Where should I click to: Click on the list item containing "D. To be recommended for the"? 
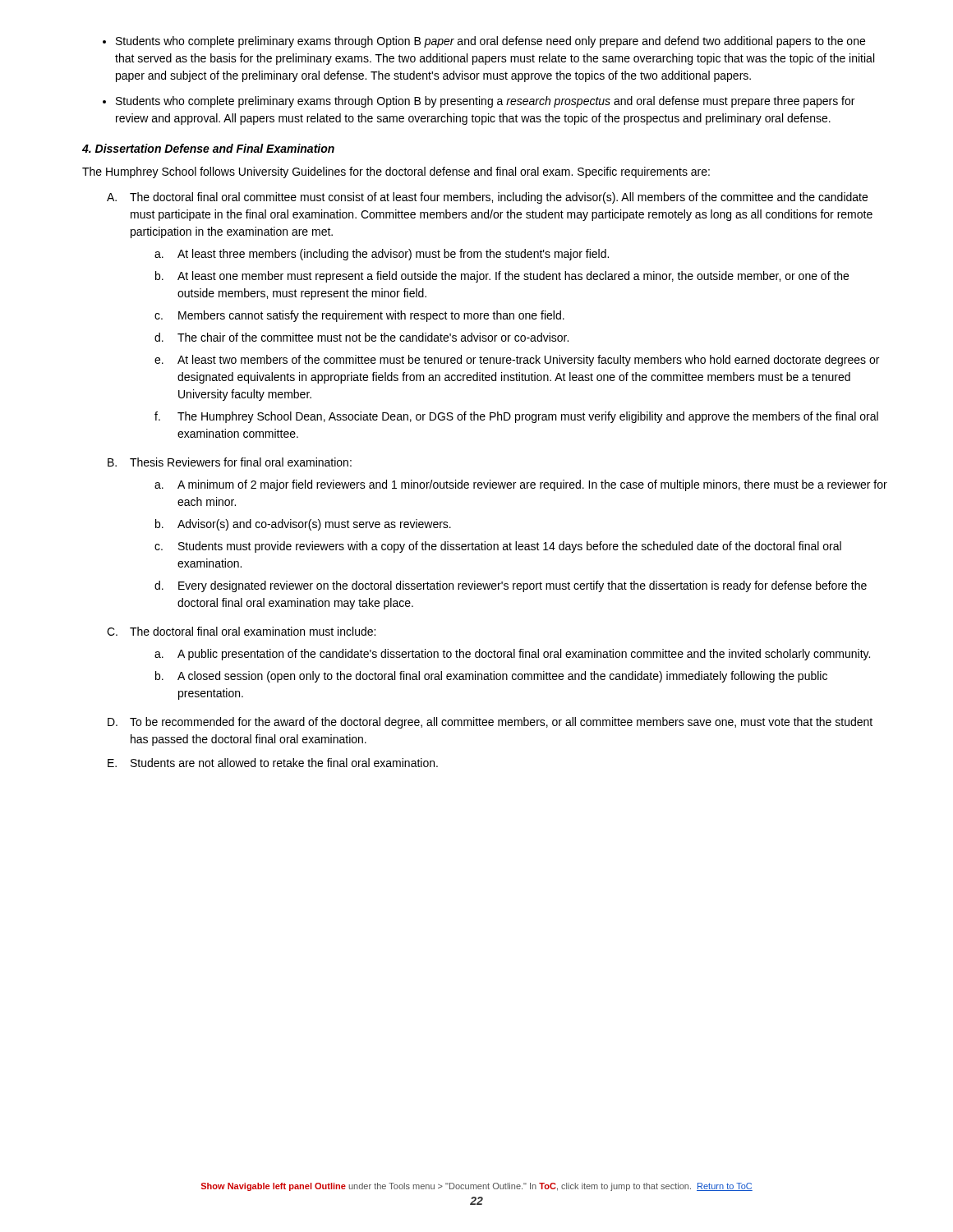pyautogui.click(x=497, y=731)
